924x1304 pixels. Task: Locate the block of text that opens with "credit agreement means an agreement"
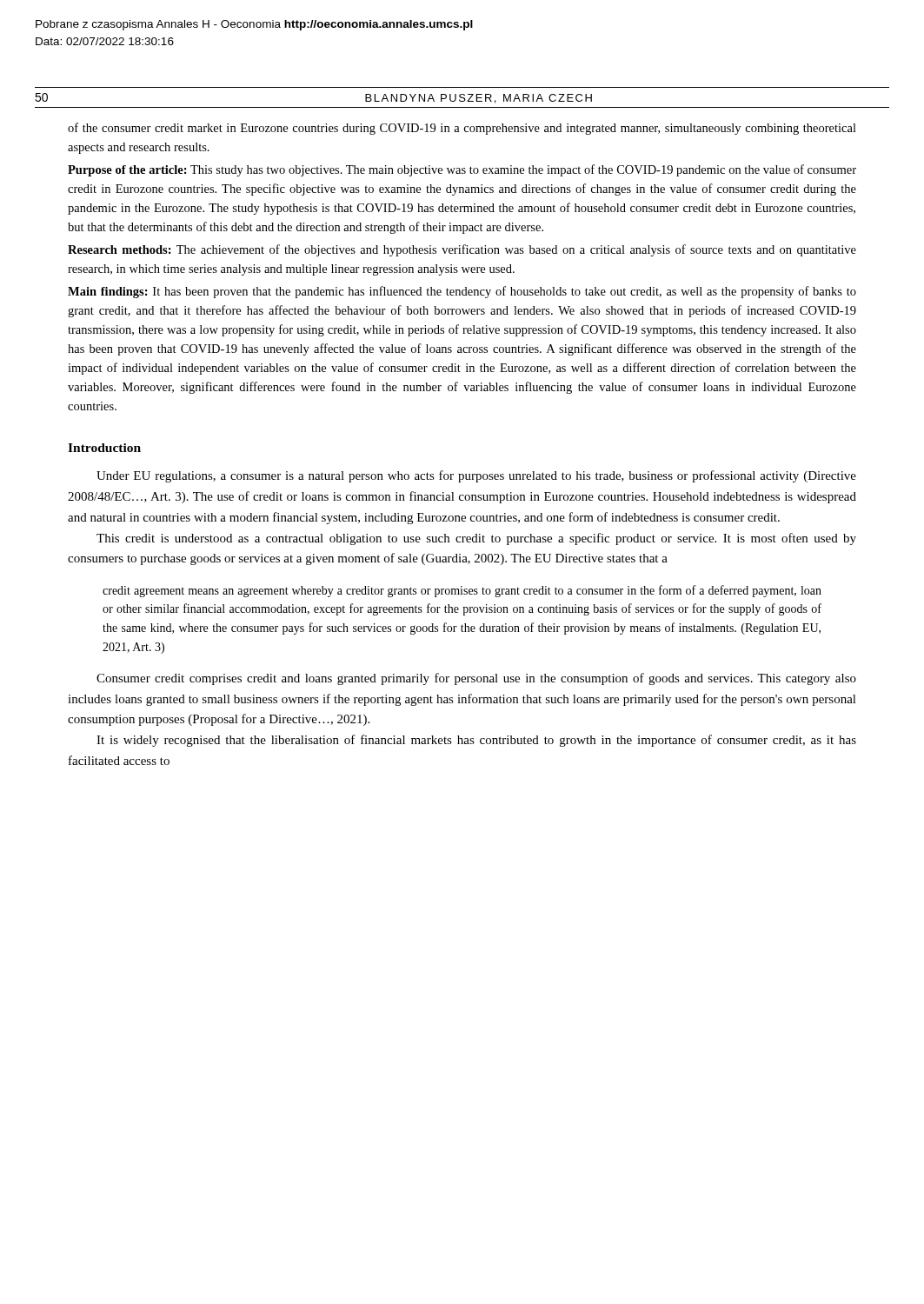pos(462,619)
